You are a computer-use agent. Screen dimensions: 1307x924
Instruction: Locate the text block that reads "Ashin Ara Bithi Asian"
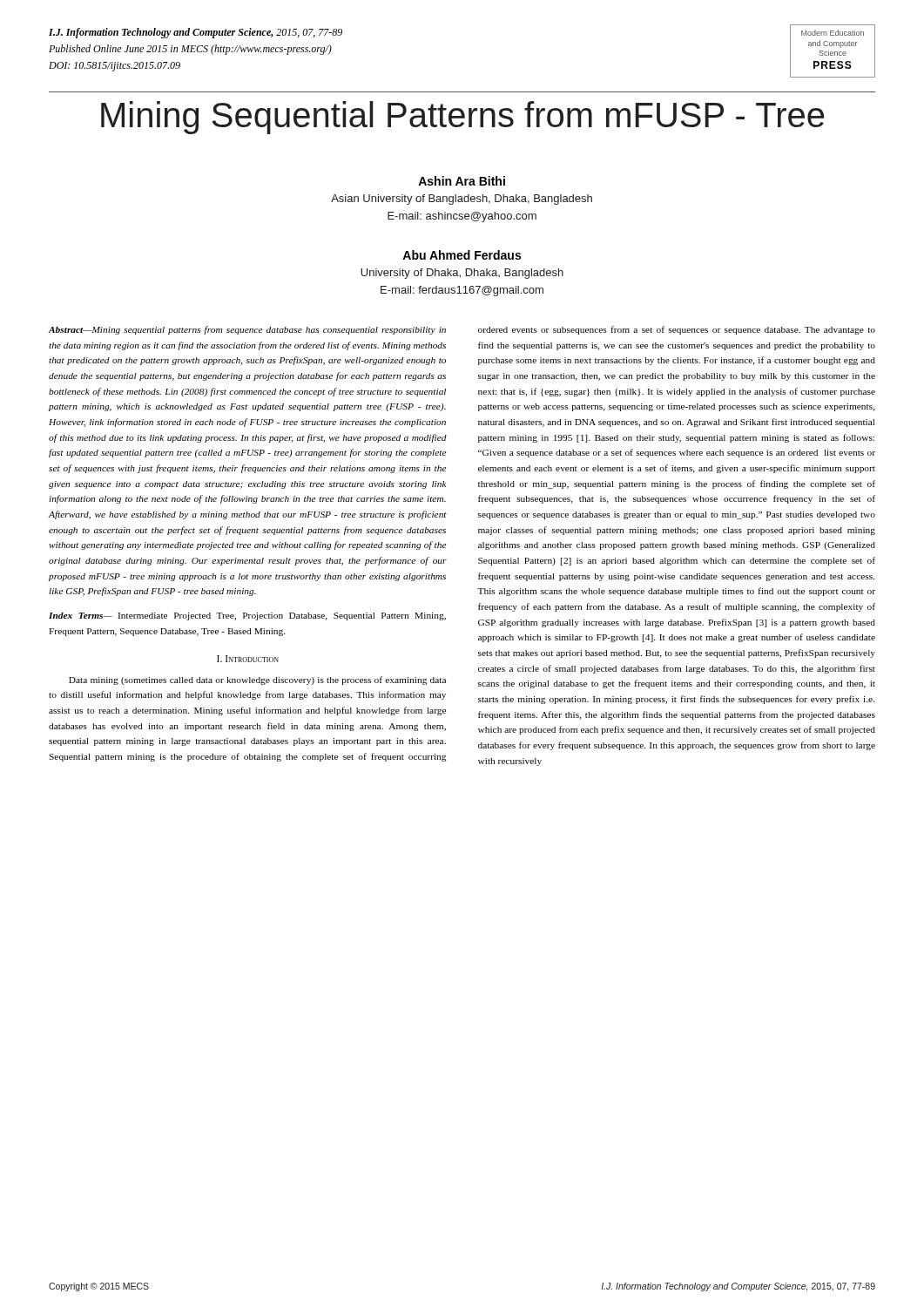[462, 199]
